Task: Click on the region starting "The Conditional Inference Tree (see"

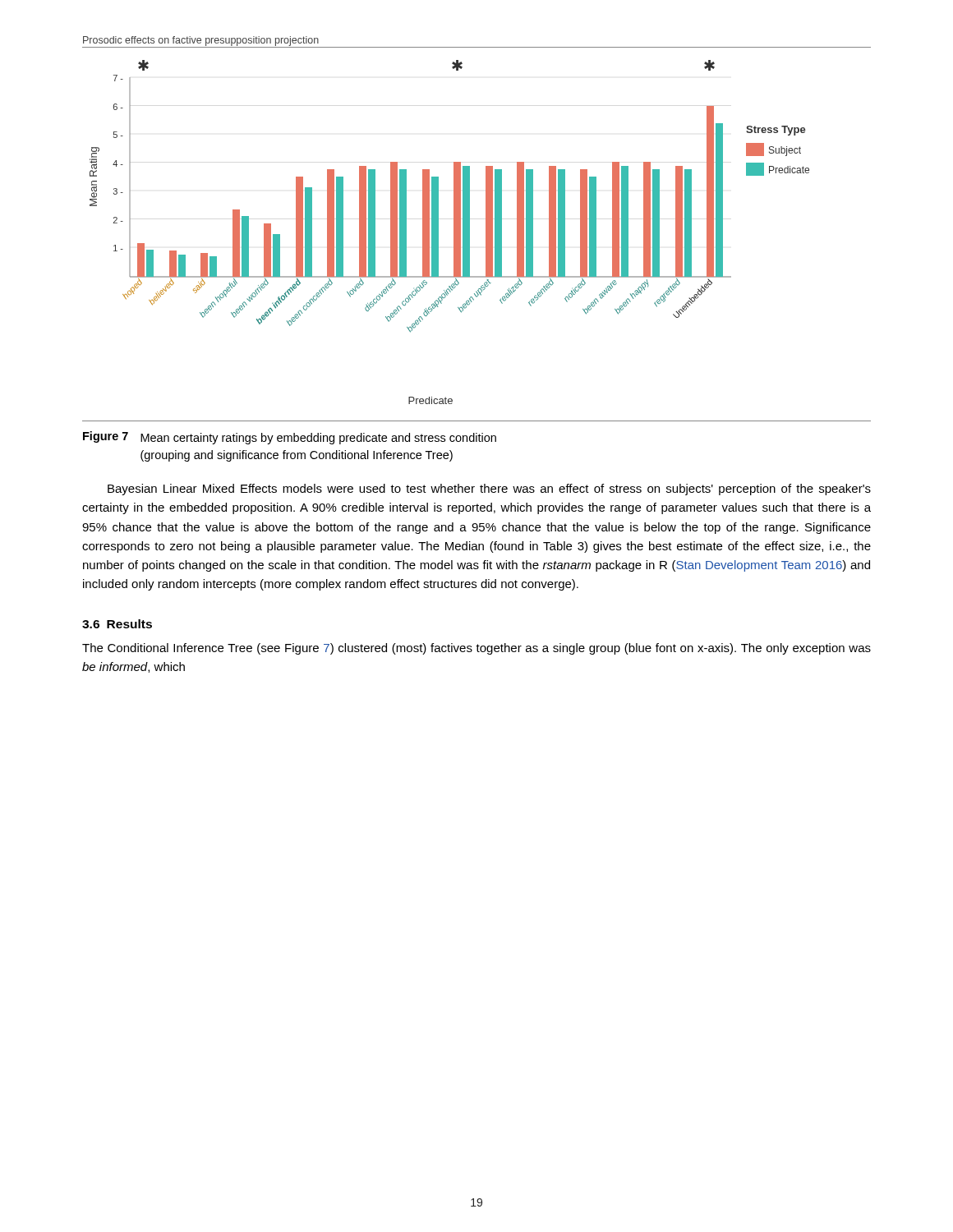Action: pos(476,657)
